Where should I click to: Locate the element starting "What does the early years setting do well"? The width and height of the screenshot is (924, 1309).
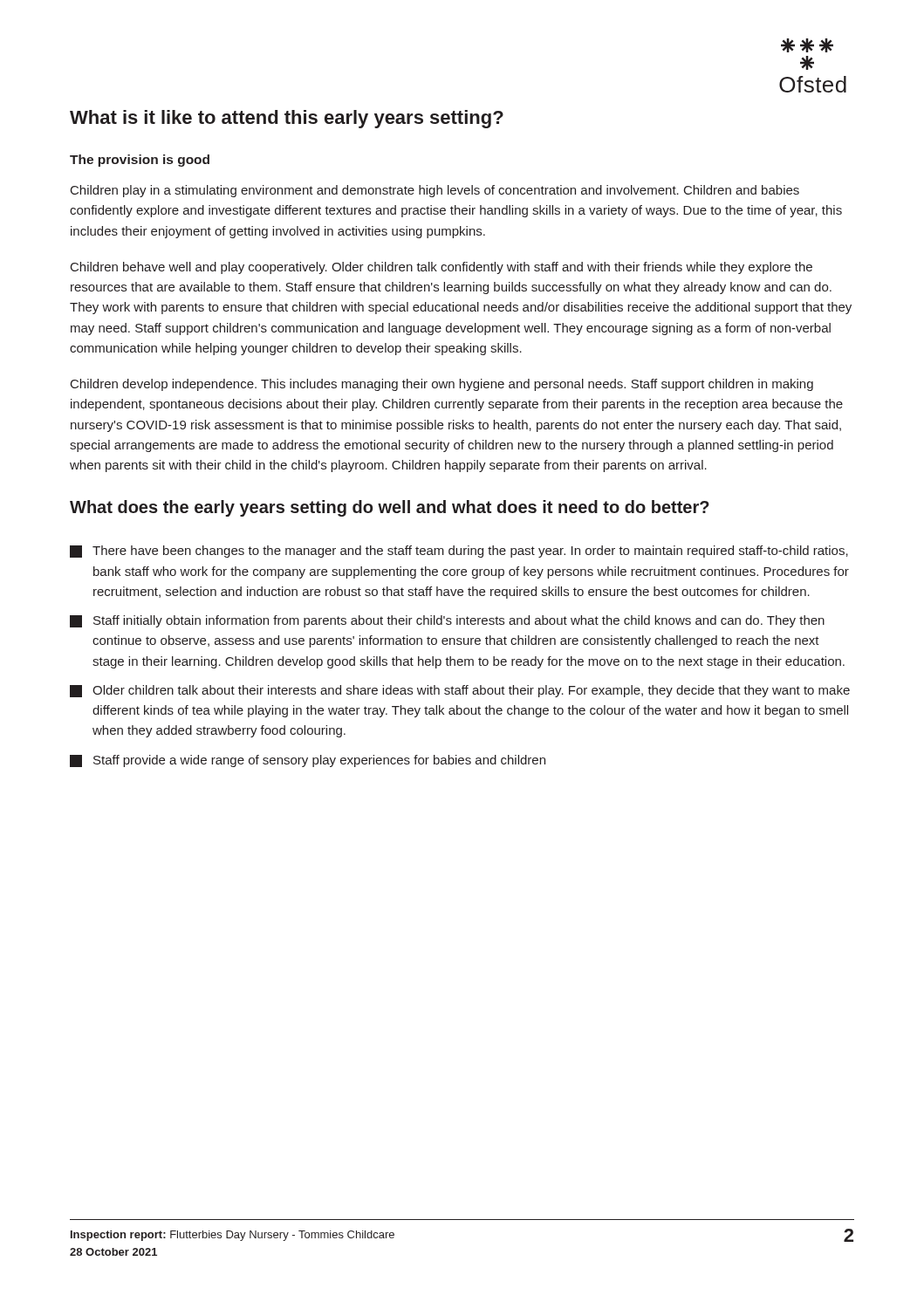coord(462,508)
